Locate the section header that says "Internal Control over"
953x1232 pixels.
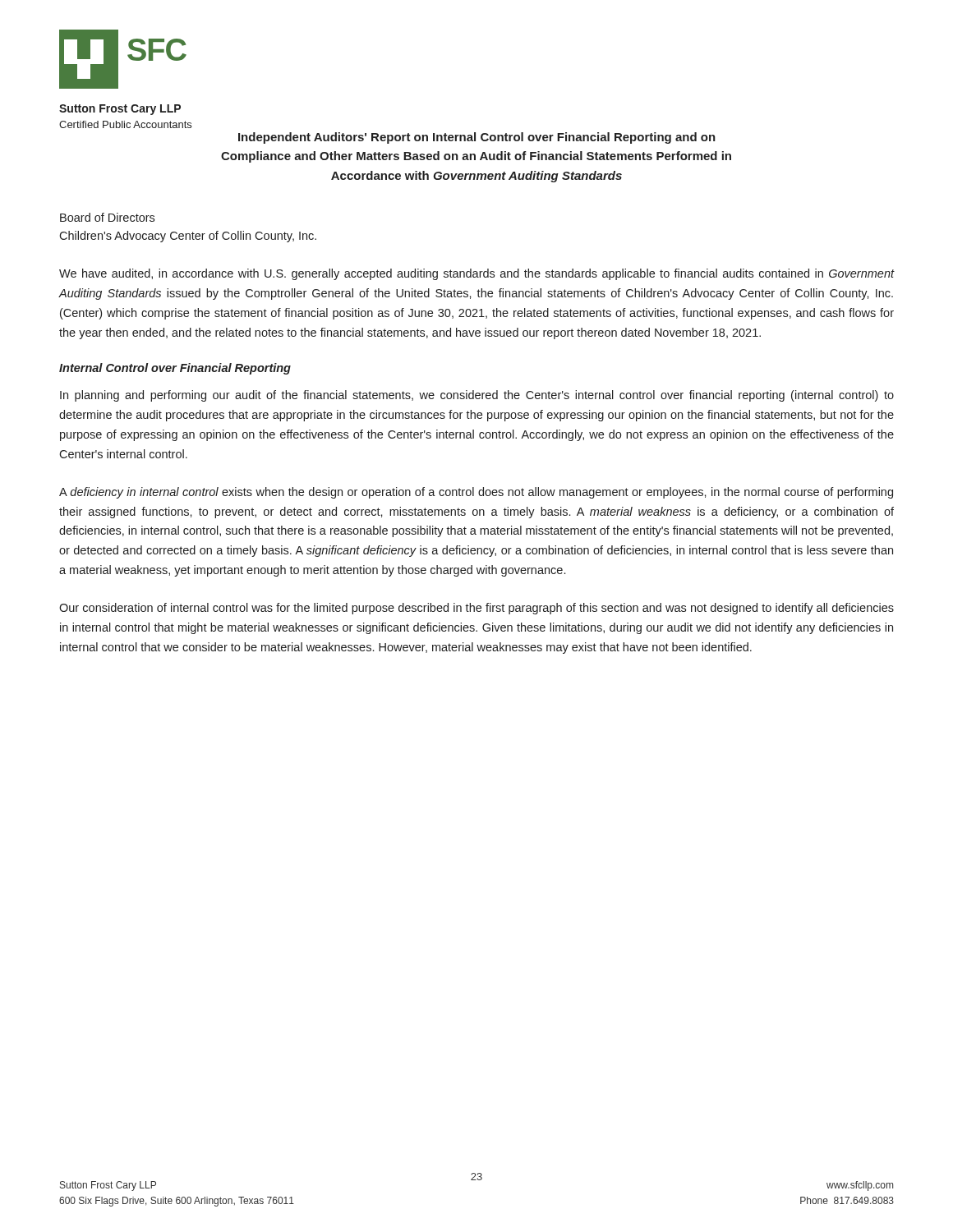click(175, 368)
